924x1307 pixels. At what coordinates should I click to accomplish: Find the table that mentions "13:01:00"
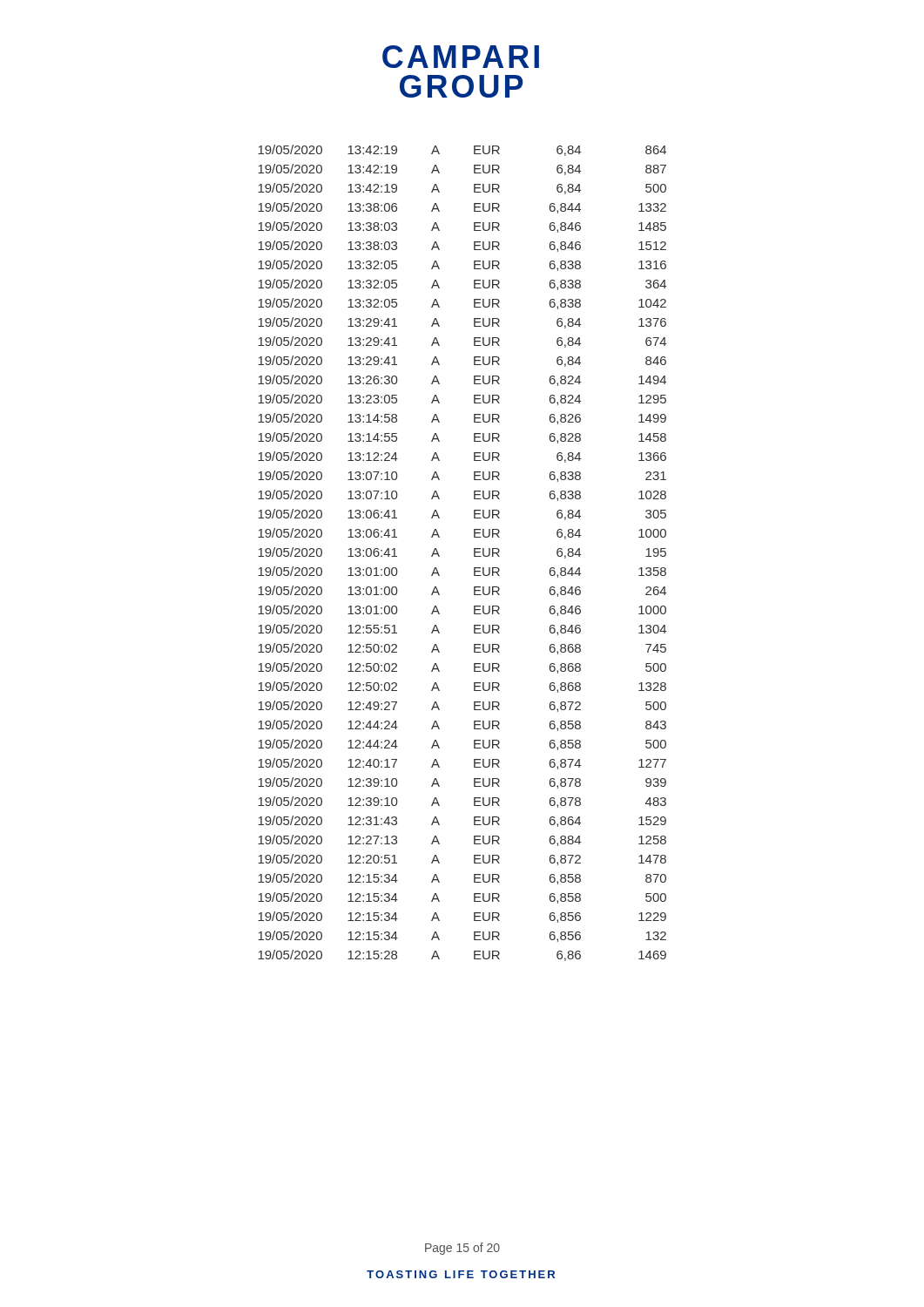coord(462,552)
